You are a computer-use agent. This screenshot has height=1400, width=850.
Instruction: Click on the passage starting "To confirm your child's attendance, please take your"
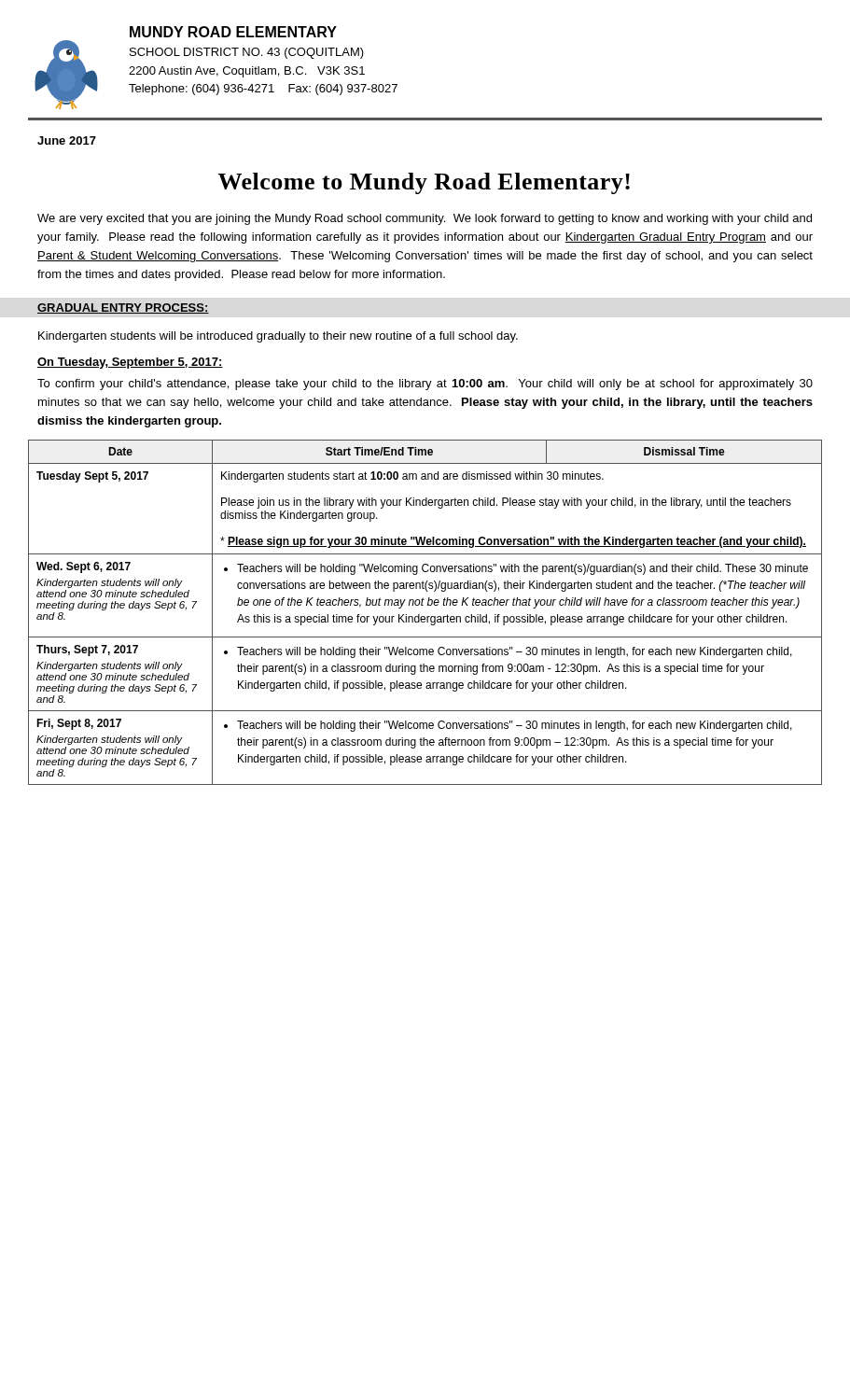click(425, 402)
